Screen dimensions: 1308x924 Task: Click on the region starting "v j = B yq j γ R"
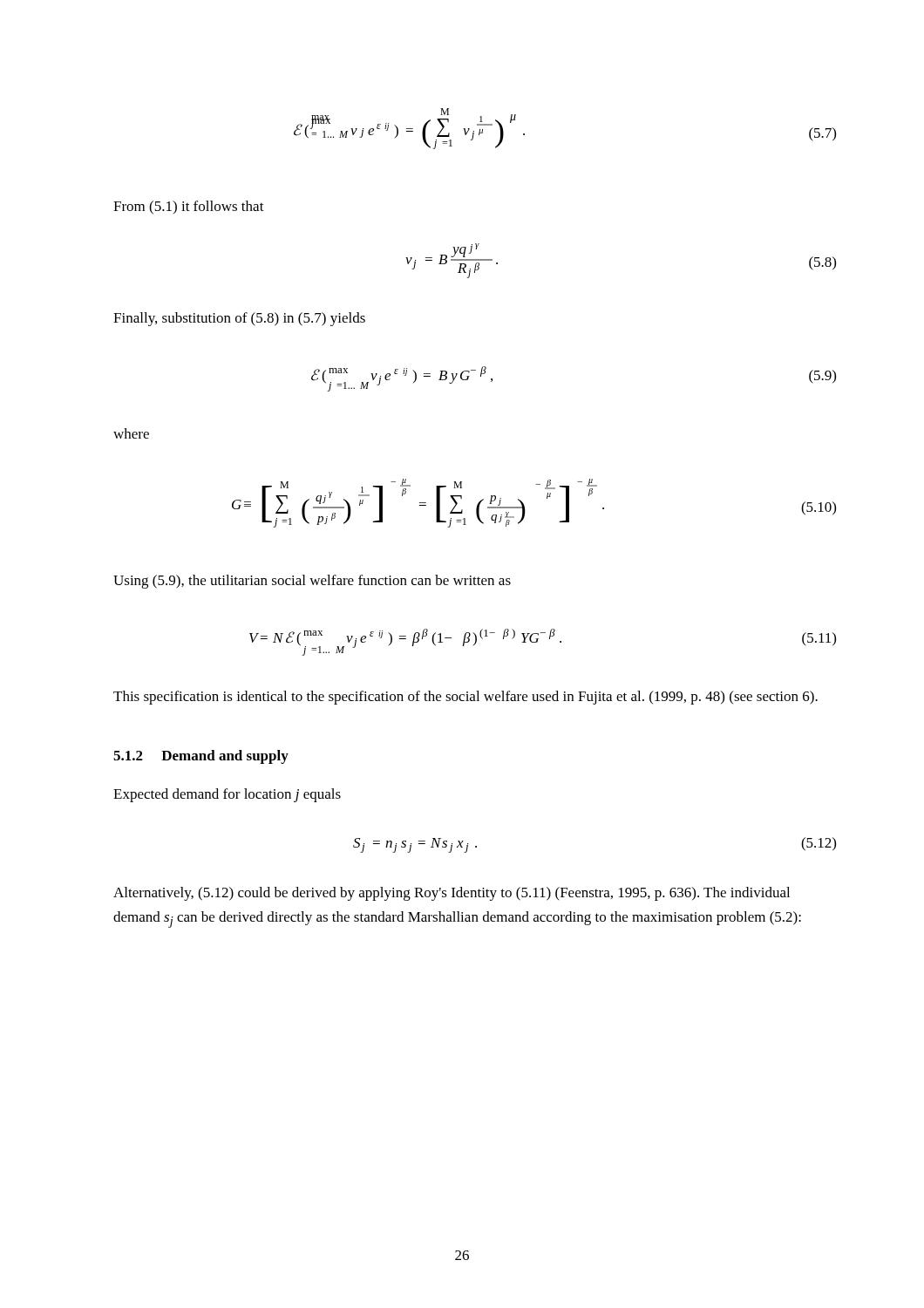pyautogui.click(x=475, y=262)
